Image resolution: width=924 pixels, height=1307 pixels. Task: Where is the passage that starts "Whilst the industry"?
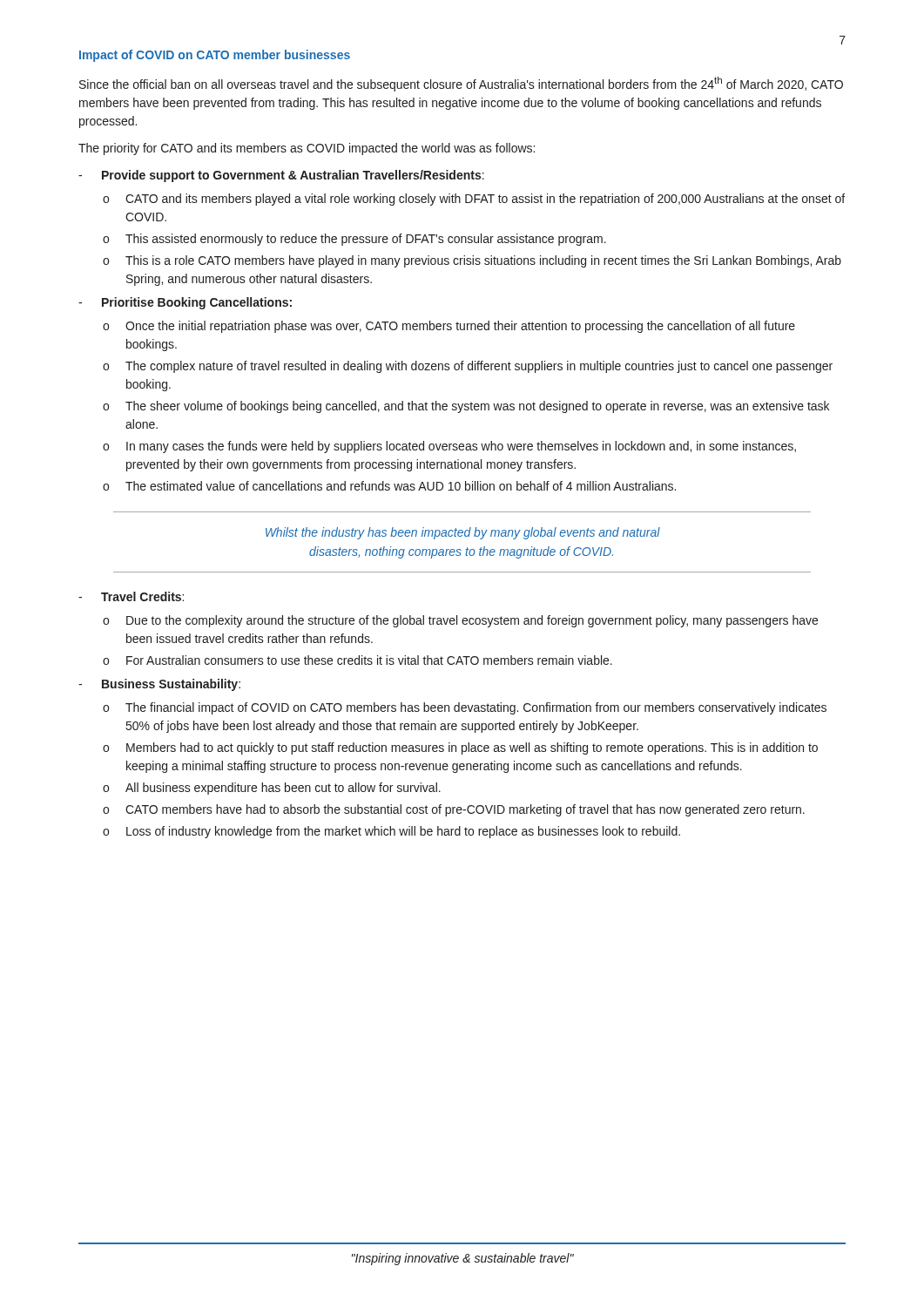[x=462, y=542]
